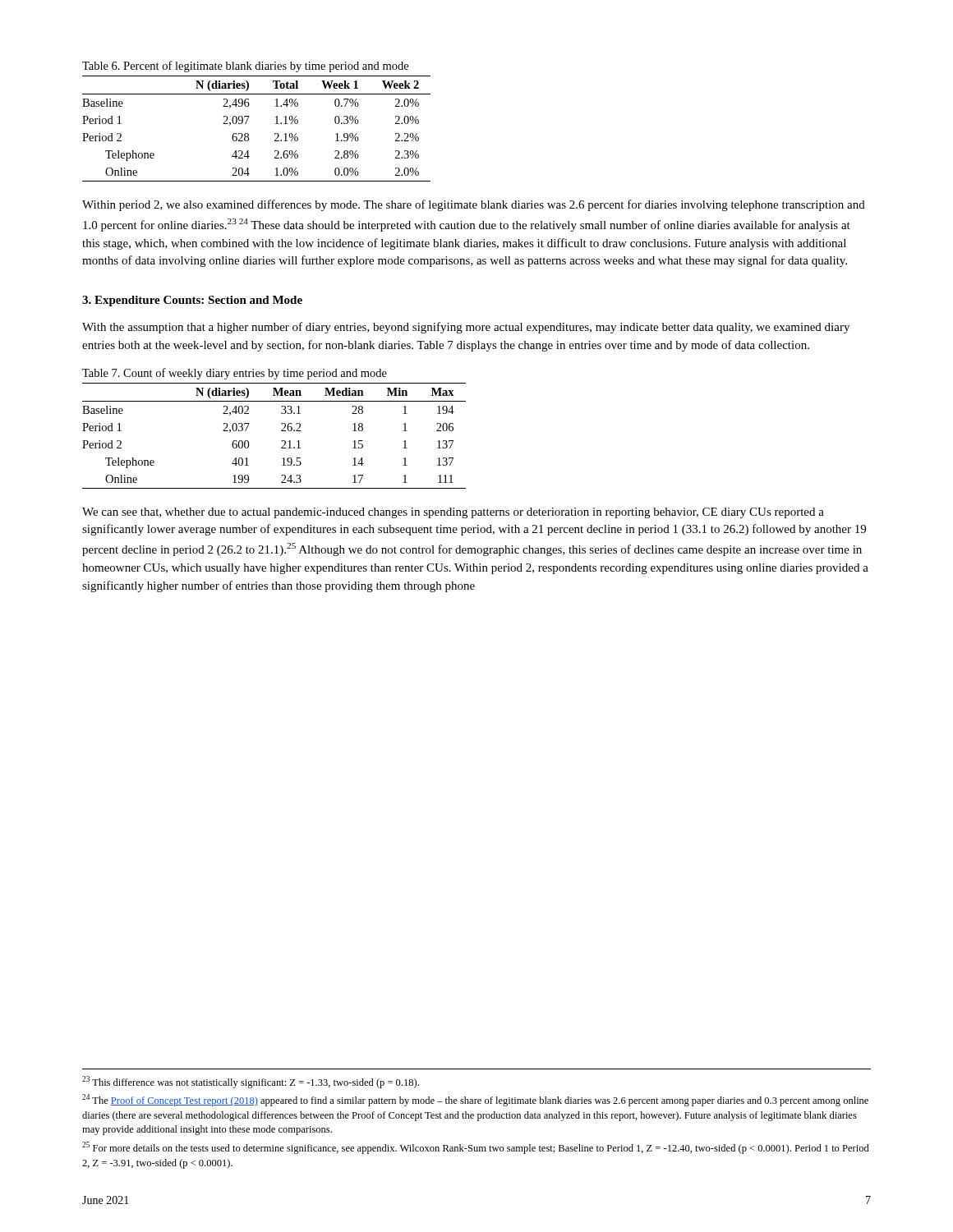Point to the region starting "Within period 2,"
Image resolution: width=953 pixels, height=1232 pixels.
pyautogui.click(x=473, y=233)
